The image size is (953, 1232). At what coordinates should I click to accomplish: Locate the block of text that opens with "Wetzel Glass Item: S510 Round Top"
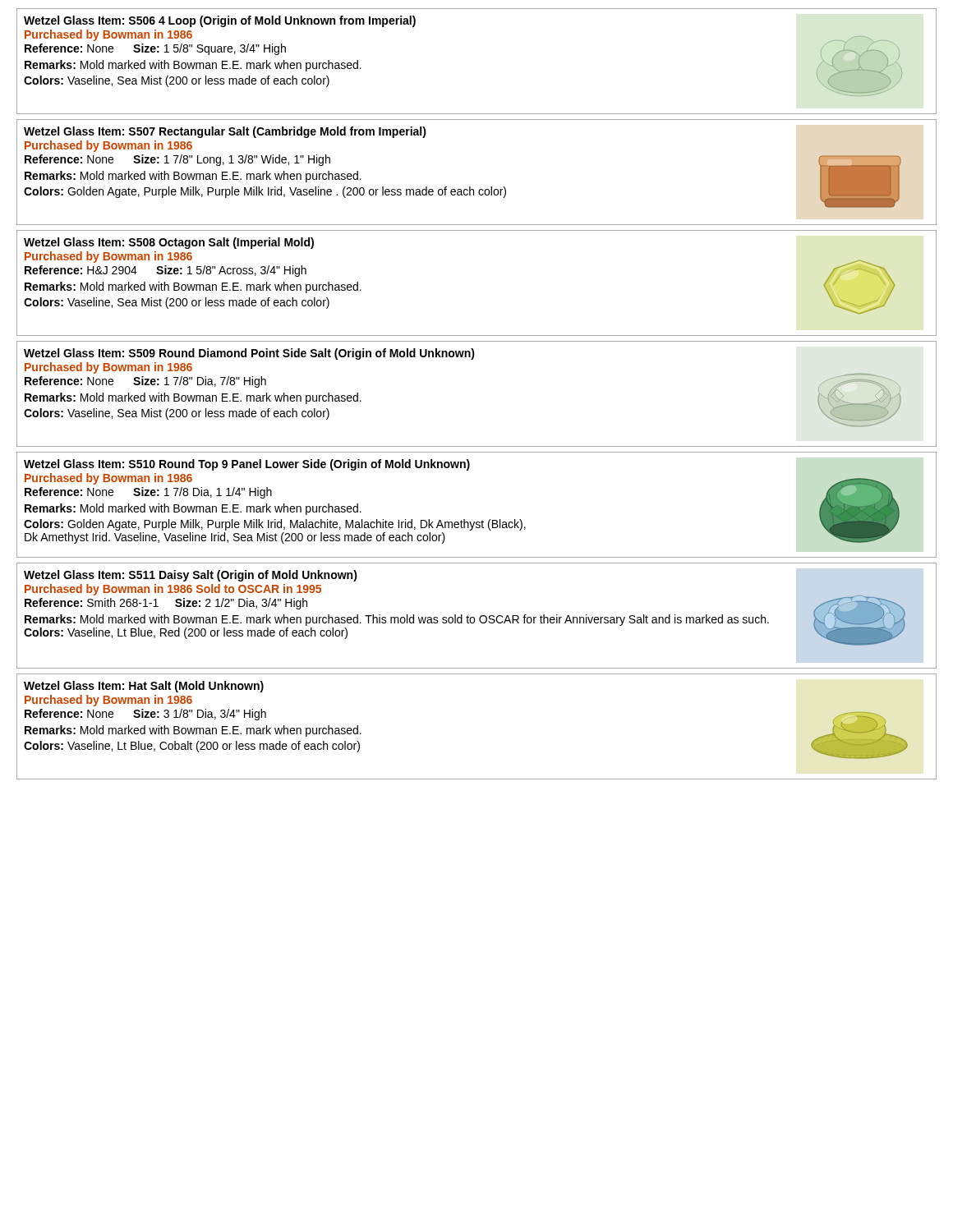476,505
